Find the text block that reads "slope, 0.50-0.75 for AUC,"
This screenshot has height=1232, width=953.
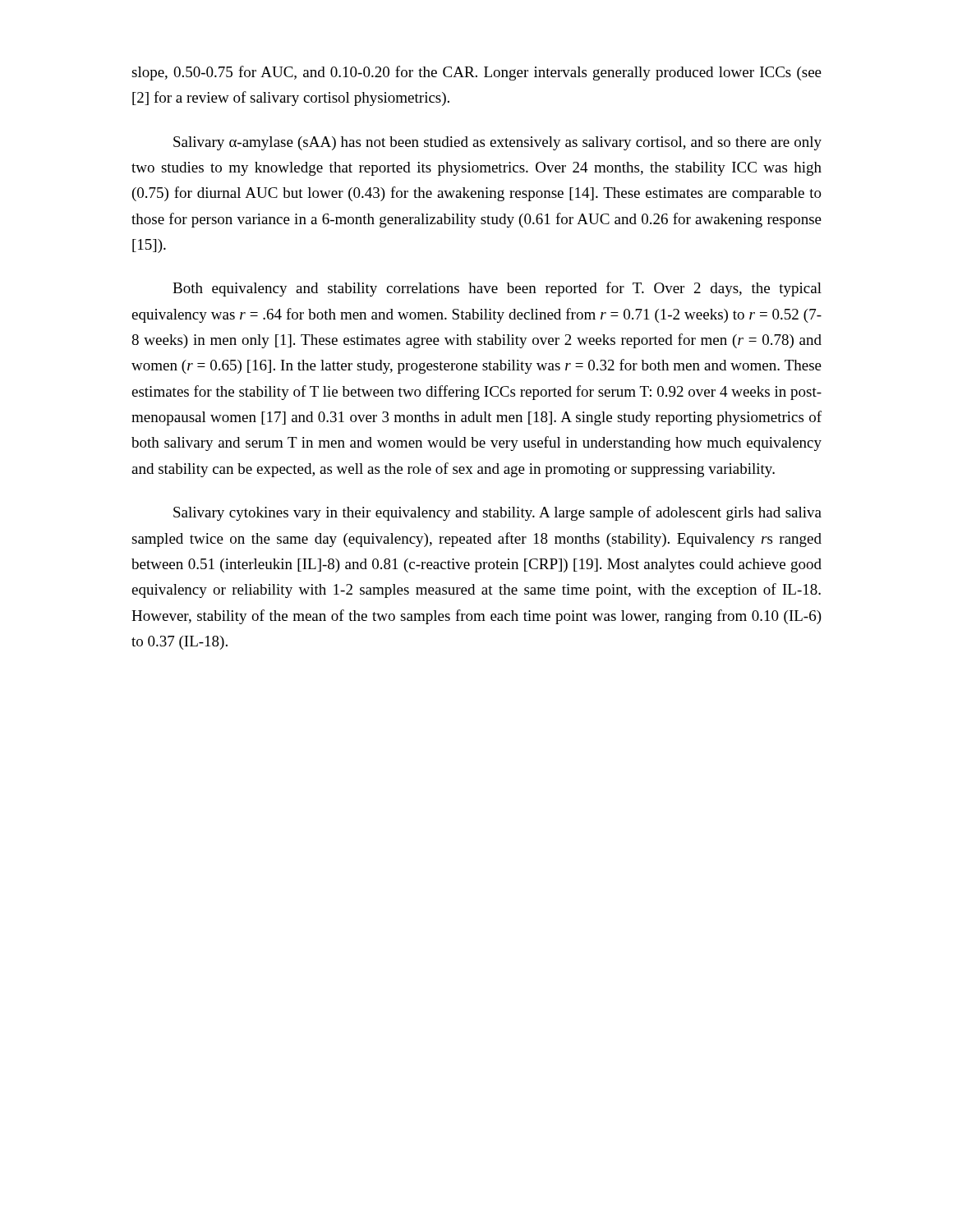click(476, 85)
